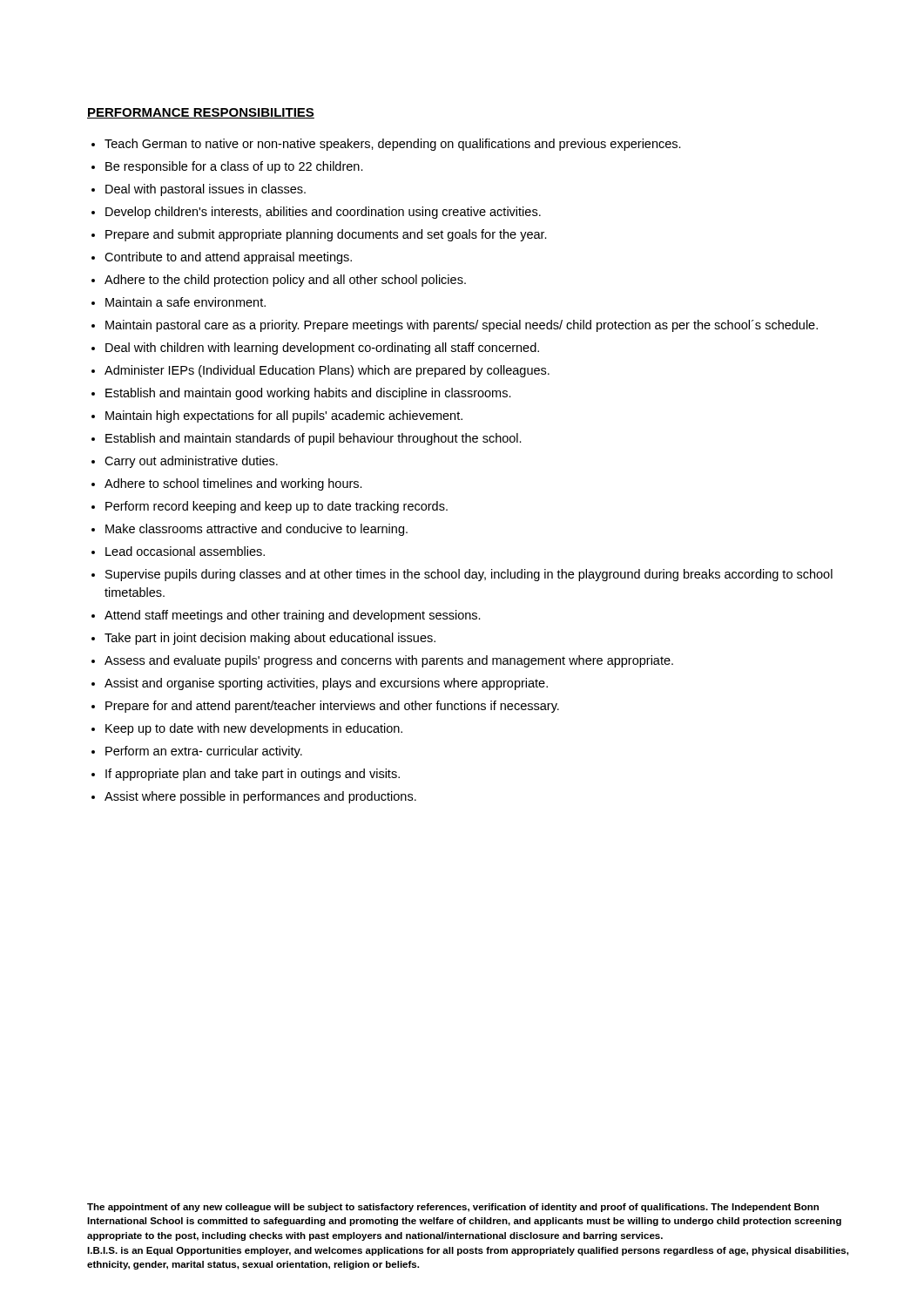Point to the text block starting "Maintain high expectations for all"
Screen dimensions: 1307x924
tap(284, 416)
